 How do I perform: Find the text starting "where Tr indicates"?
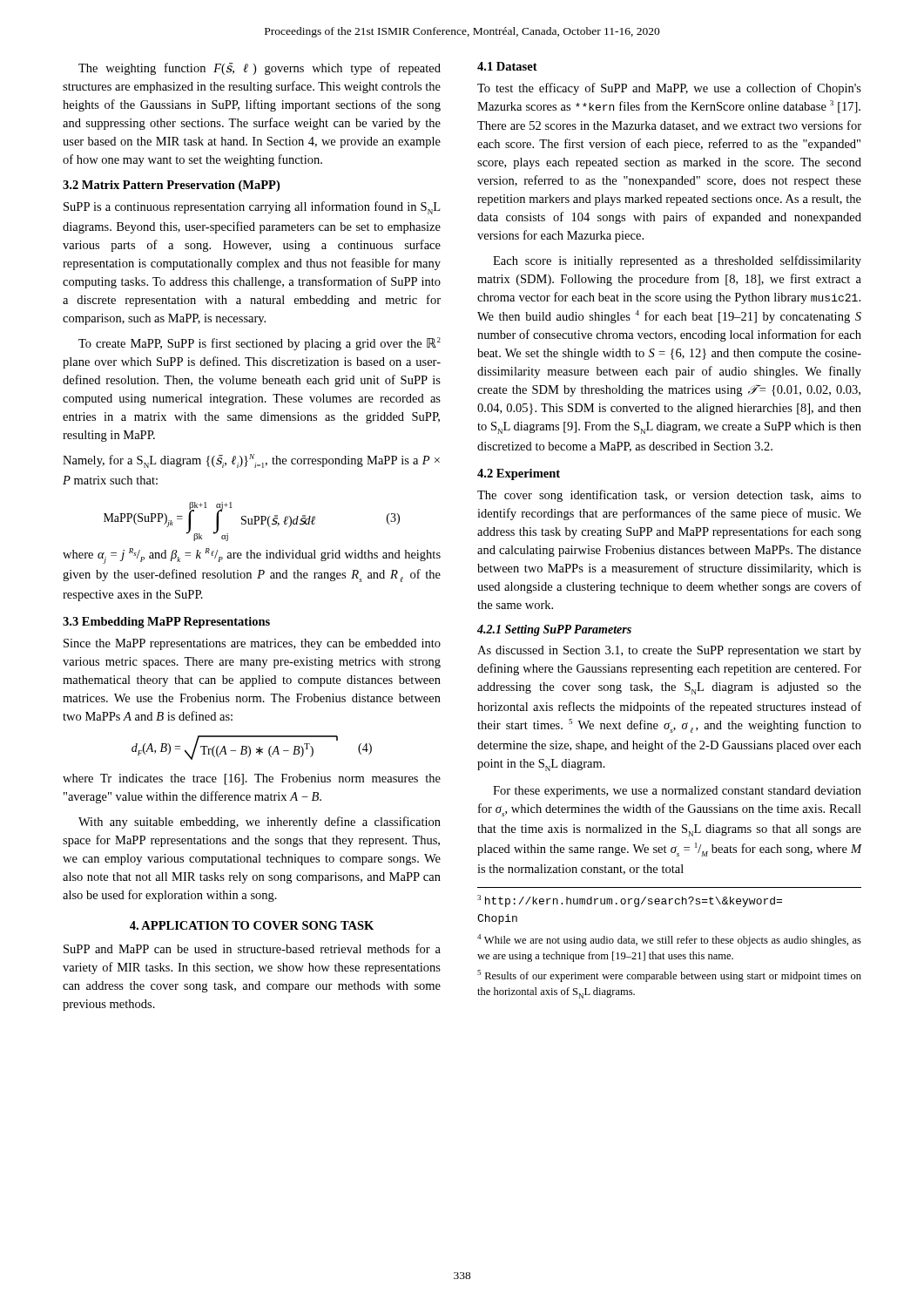click(252, 788)
